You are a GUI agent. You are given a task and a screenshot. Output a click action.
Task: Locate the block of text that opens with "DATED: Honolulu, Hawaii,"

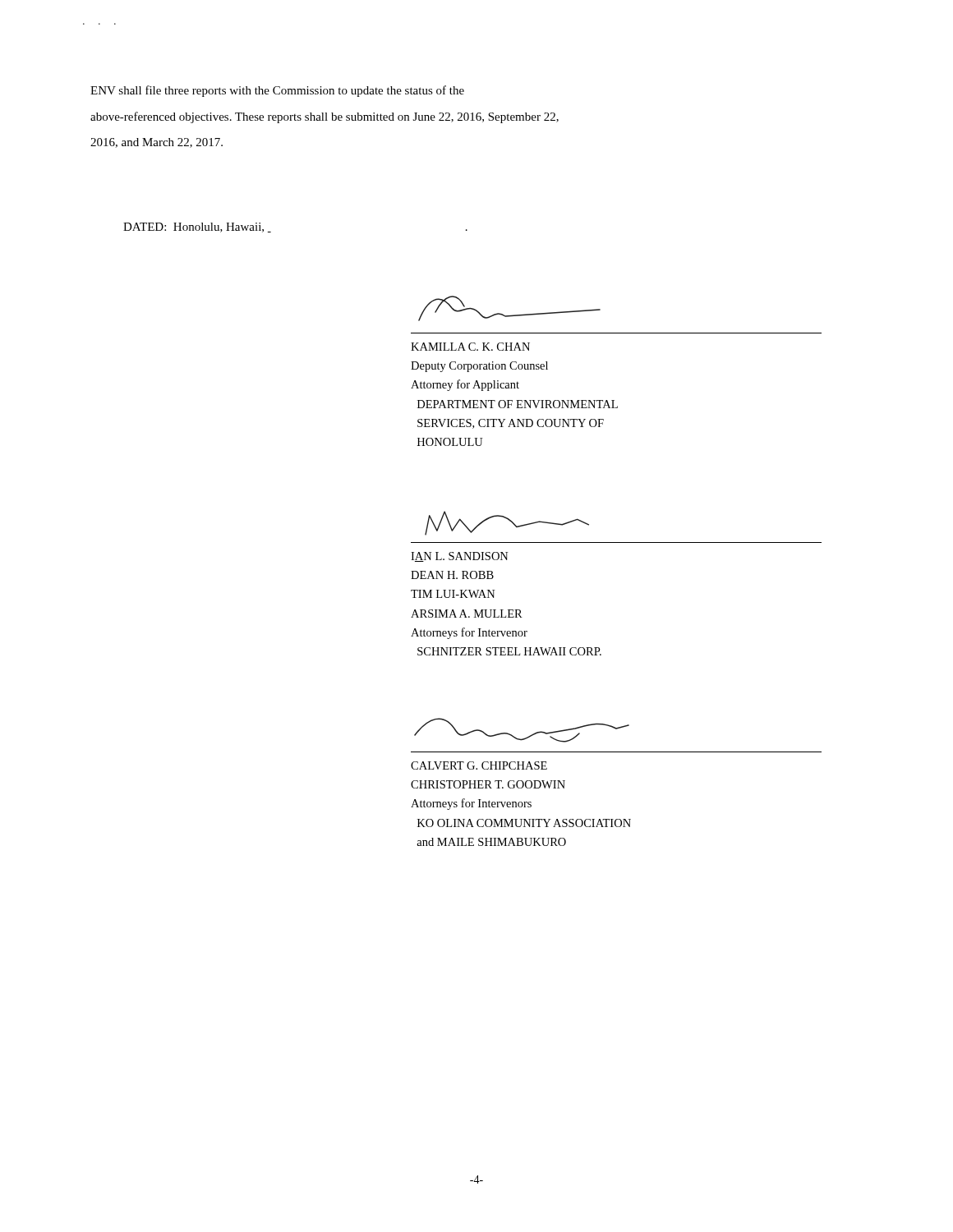(196, 227)
